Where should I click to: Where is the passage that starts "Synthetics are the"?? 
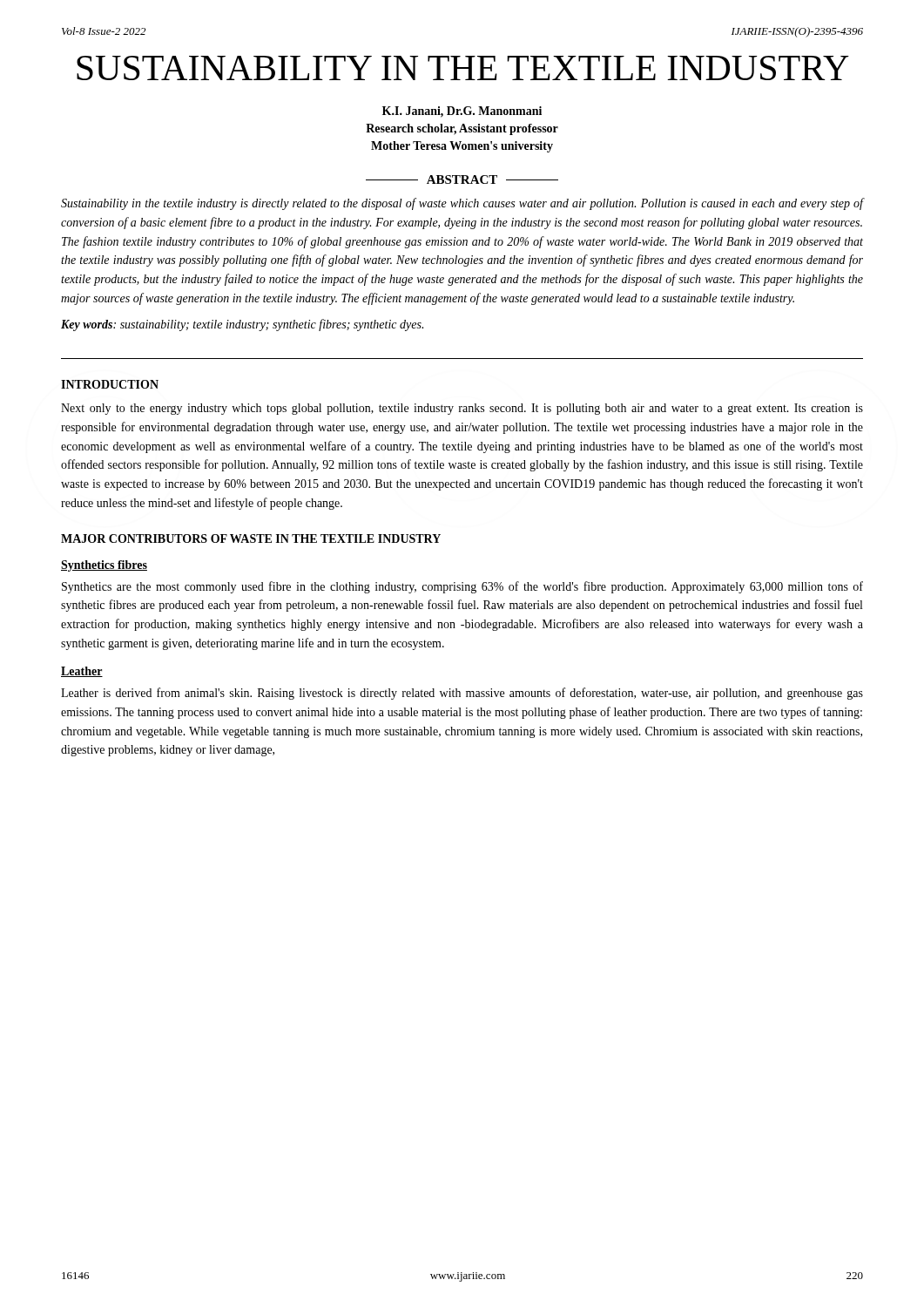[462, 615]
